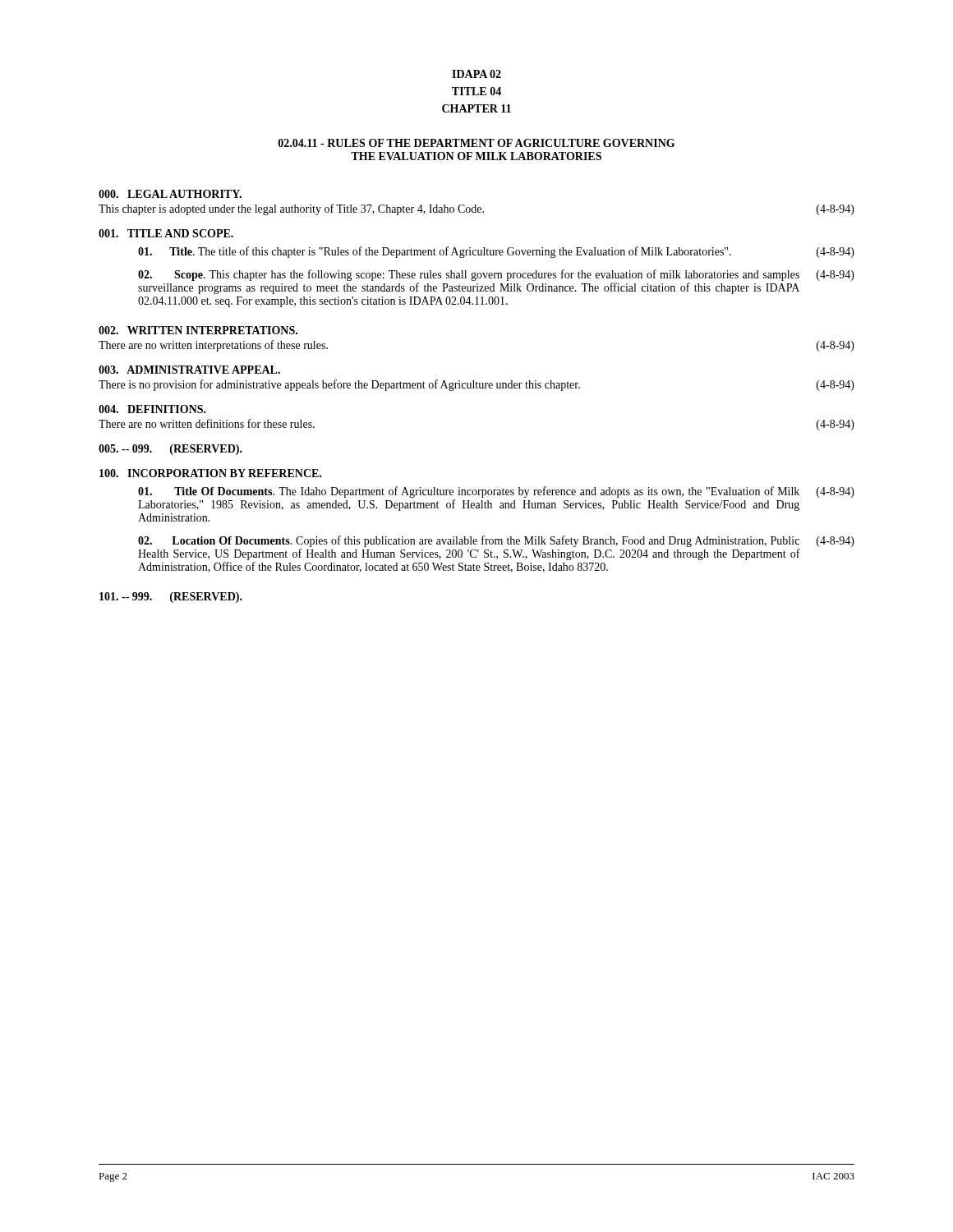Select the block starting "This chapter is adopted under the legal"
953x1232 pixels.
point(292,209)
